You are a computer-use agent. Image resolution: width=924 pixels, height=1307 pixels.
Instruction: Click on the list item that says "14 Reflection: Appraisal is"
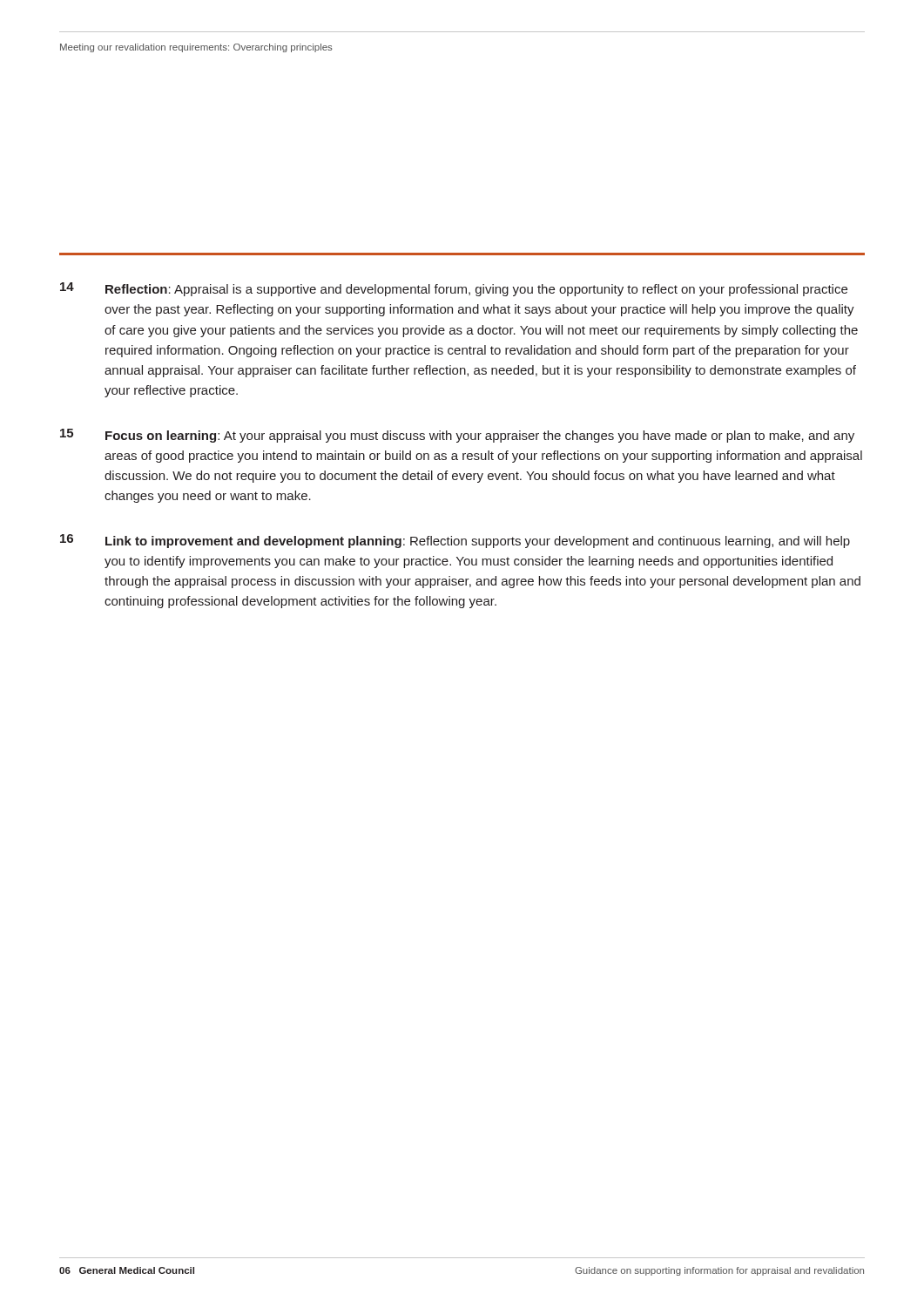click(462, 340)
